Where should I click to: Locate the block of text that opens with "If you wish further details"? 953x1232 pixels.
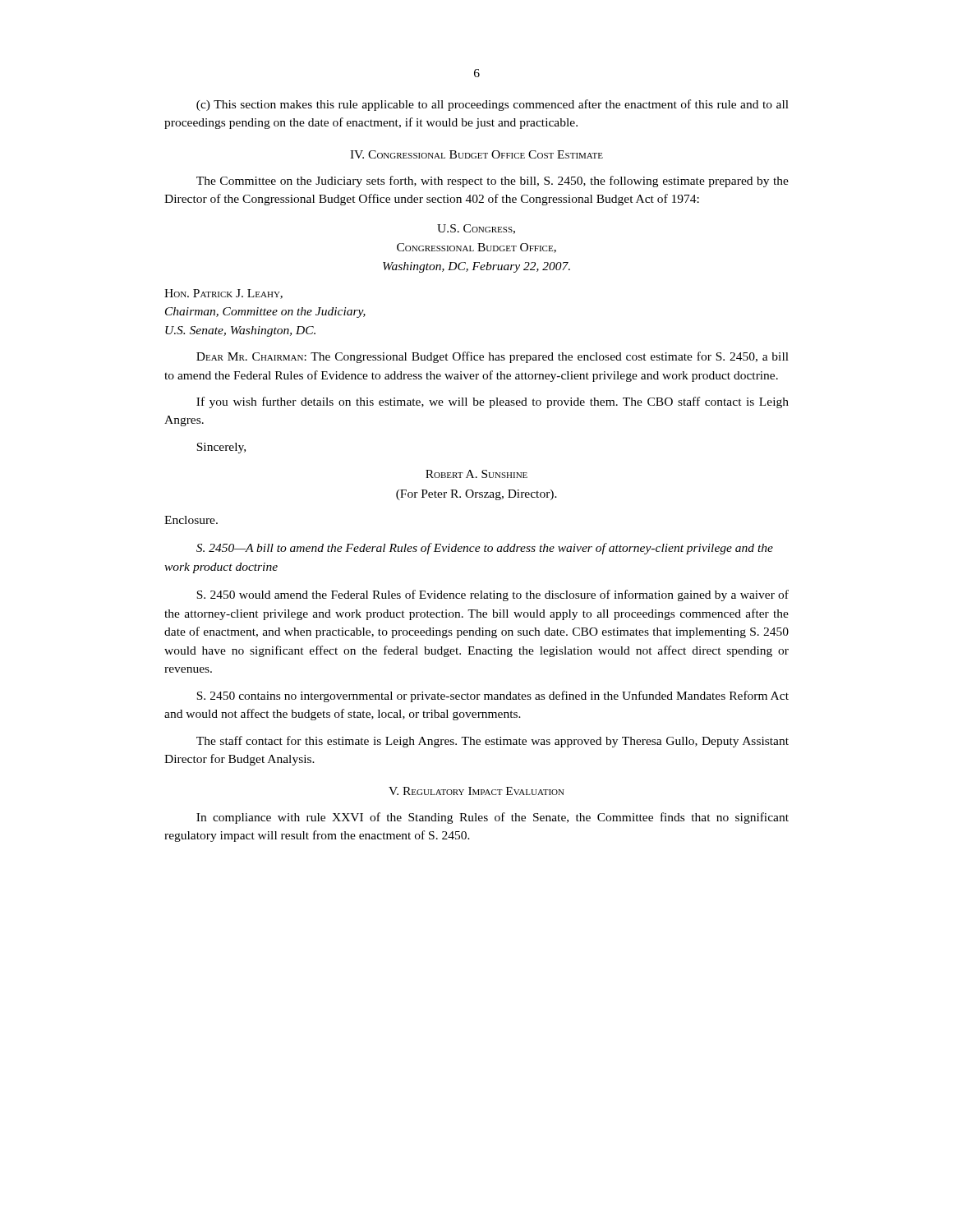click(476, 411)
